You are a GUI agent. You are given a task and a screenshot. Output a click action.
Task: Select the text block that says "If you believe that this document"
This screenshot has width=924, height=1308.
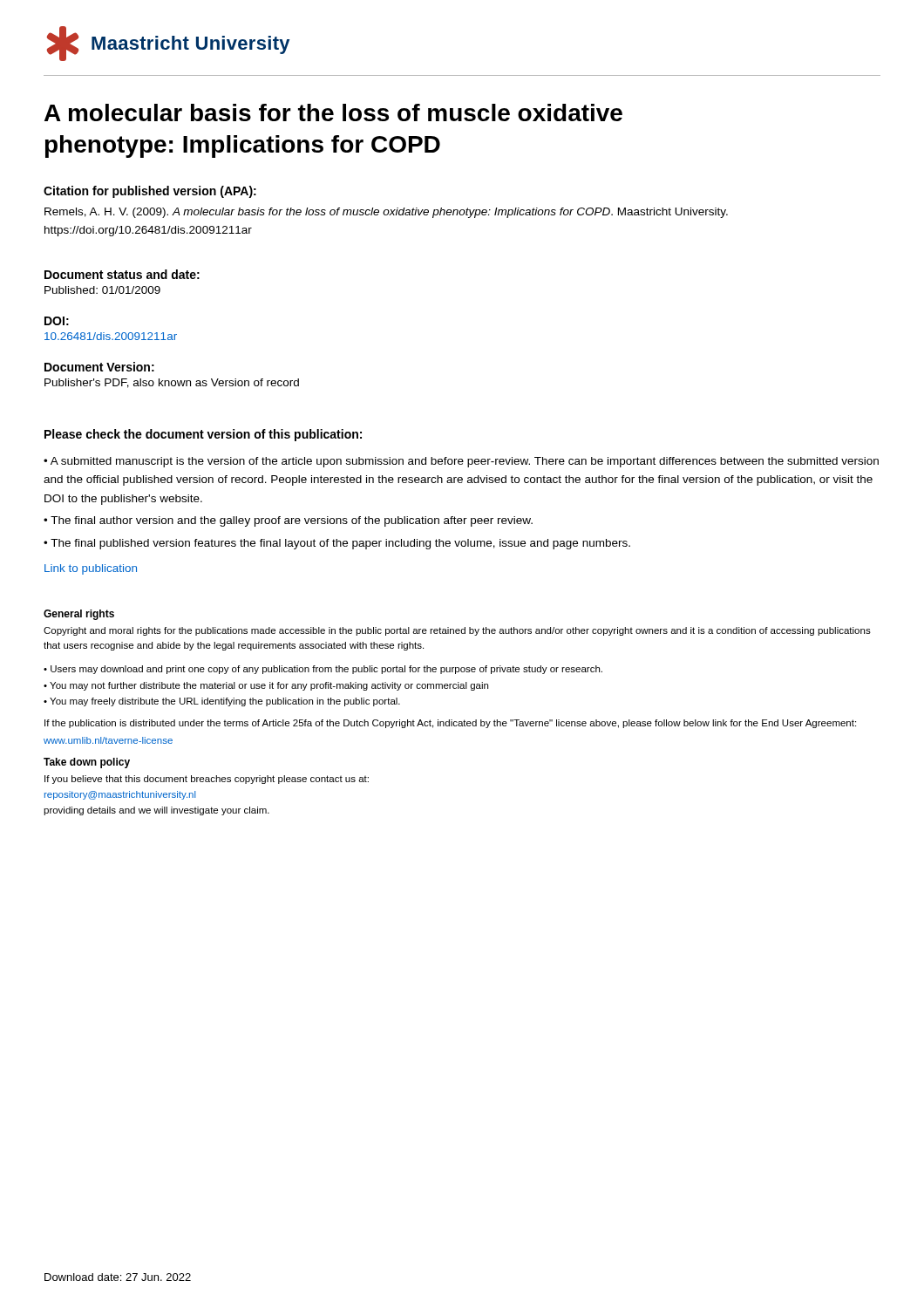click(x=207, y=779)
